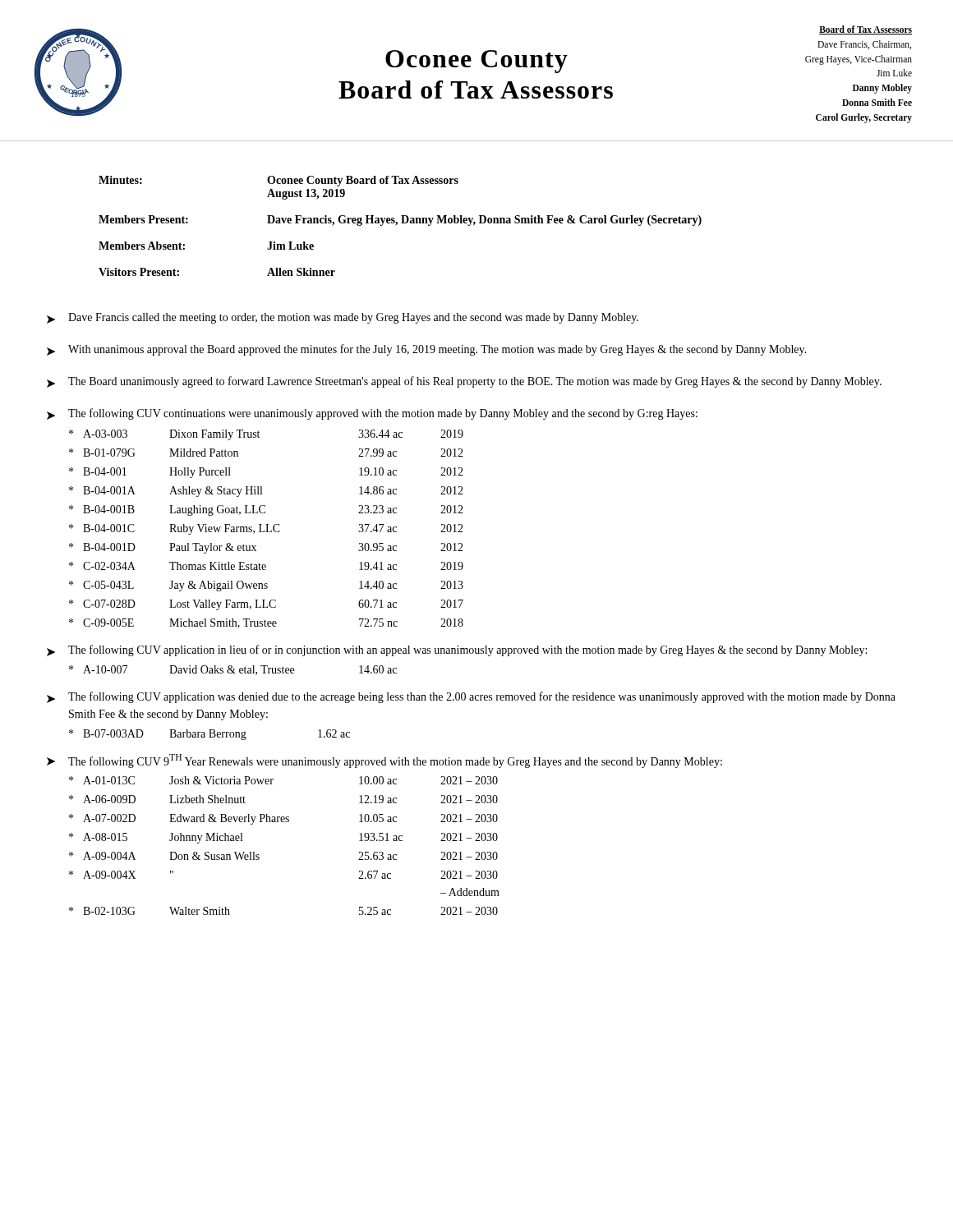Select the list item with the text "➤ The Board unanimously agreed to forward Lawrence"

coord(476,383)
